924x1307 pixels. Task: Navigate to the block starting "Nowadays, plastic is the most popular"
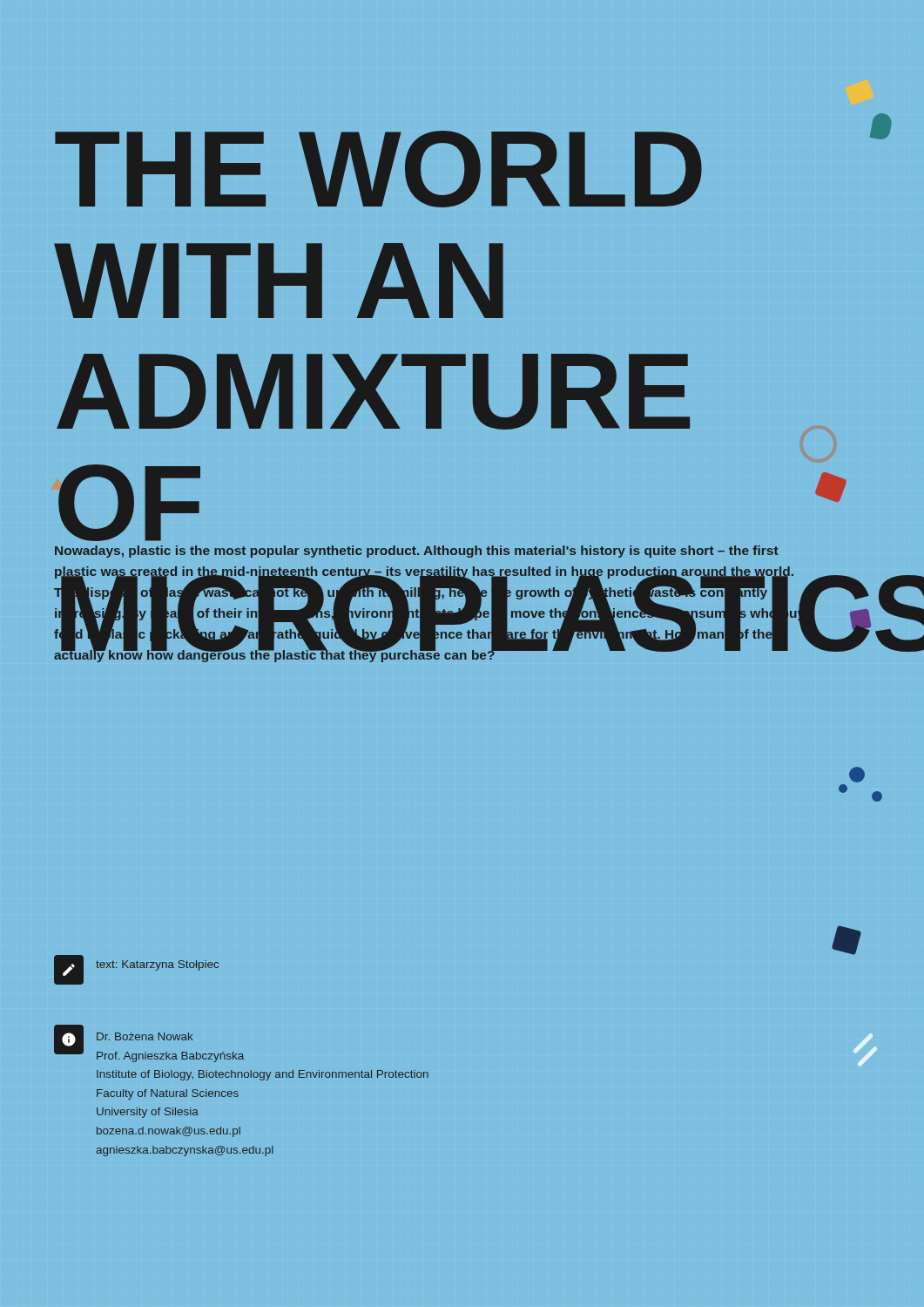click(437, 603)
